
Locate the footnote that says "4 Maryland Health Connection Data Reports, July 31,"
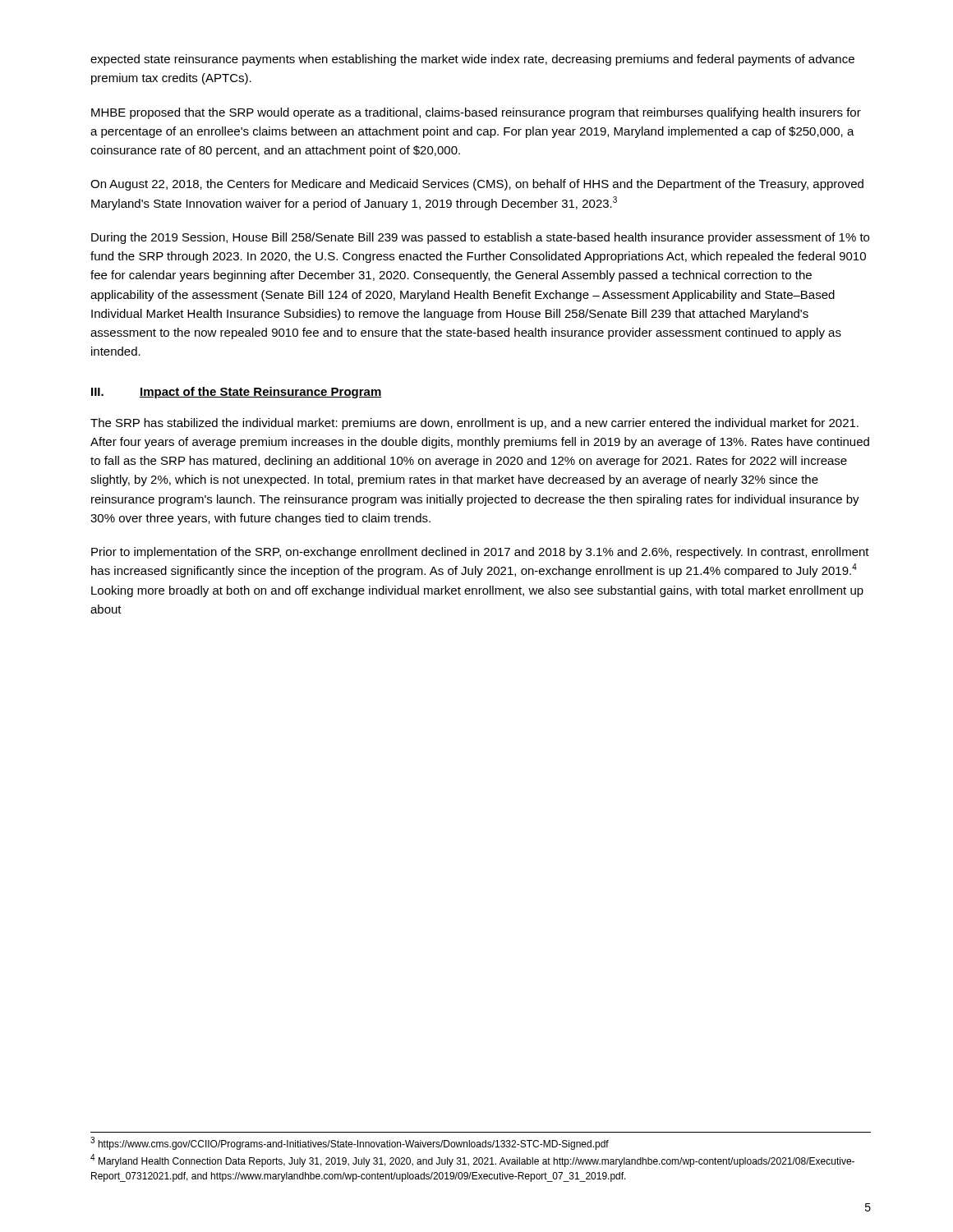pos(473,1168)
